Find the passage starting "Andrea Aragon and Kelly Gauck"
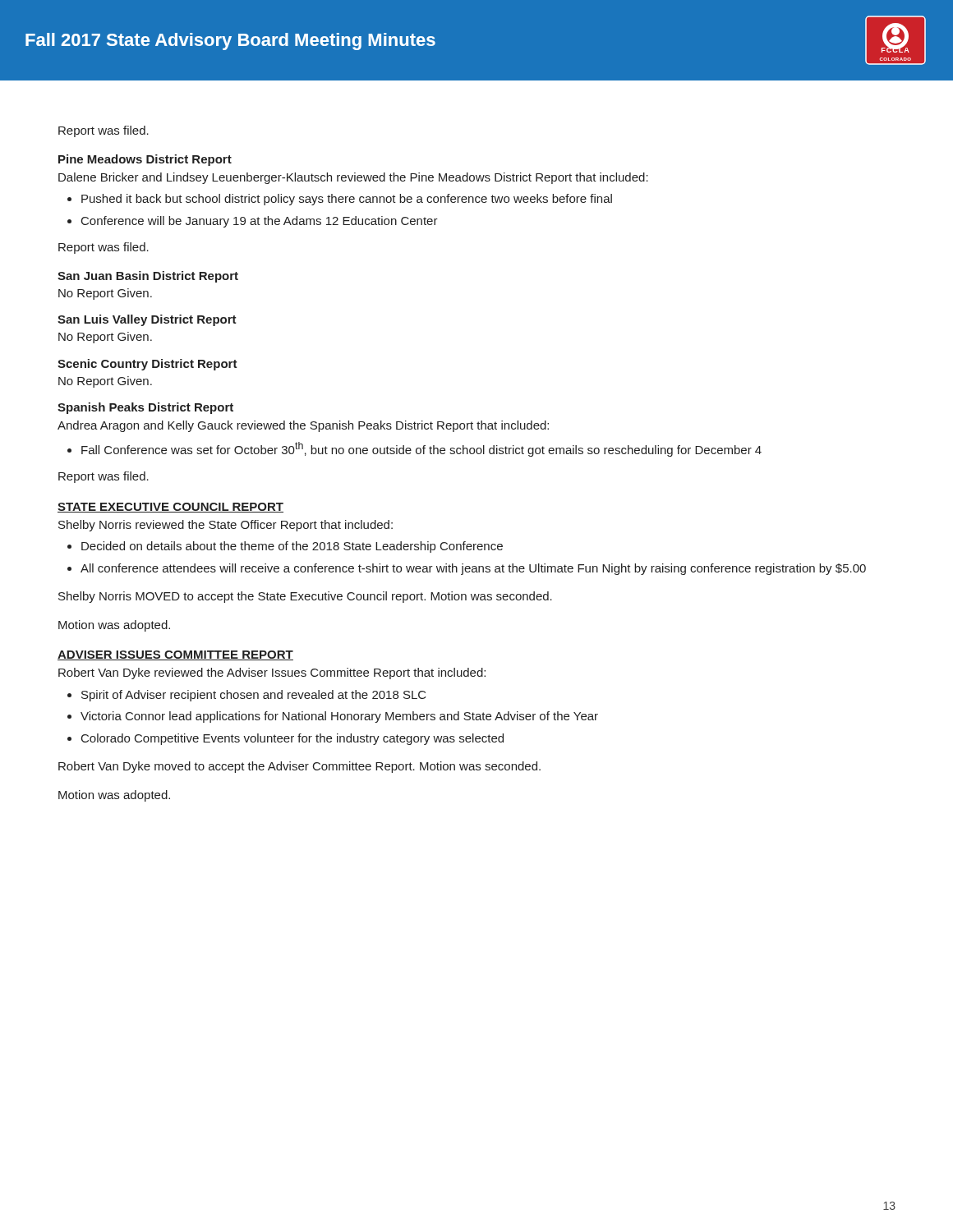The image size is (953, 1232). tap(304, 425)
